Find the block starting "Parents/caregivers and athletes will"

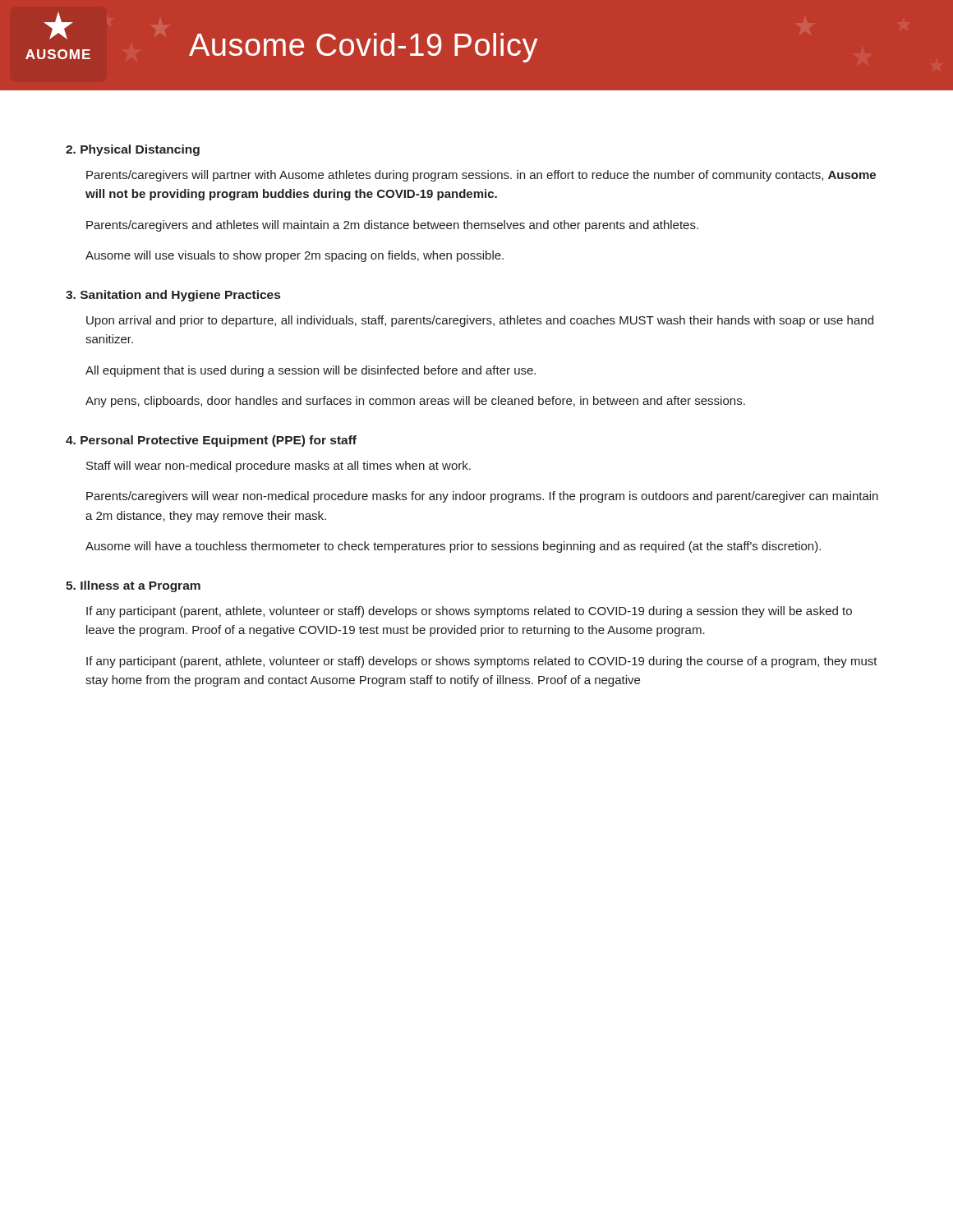pos(392,224)
